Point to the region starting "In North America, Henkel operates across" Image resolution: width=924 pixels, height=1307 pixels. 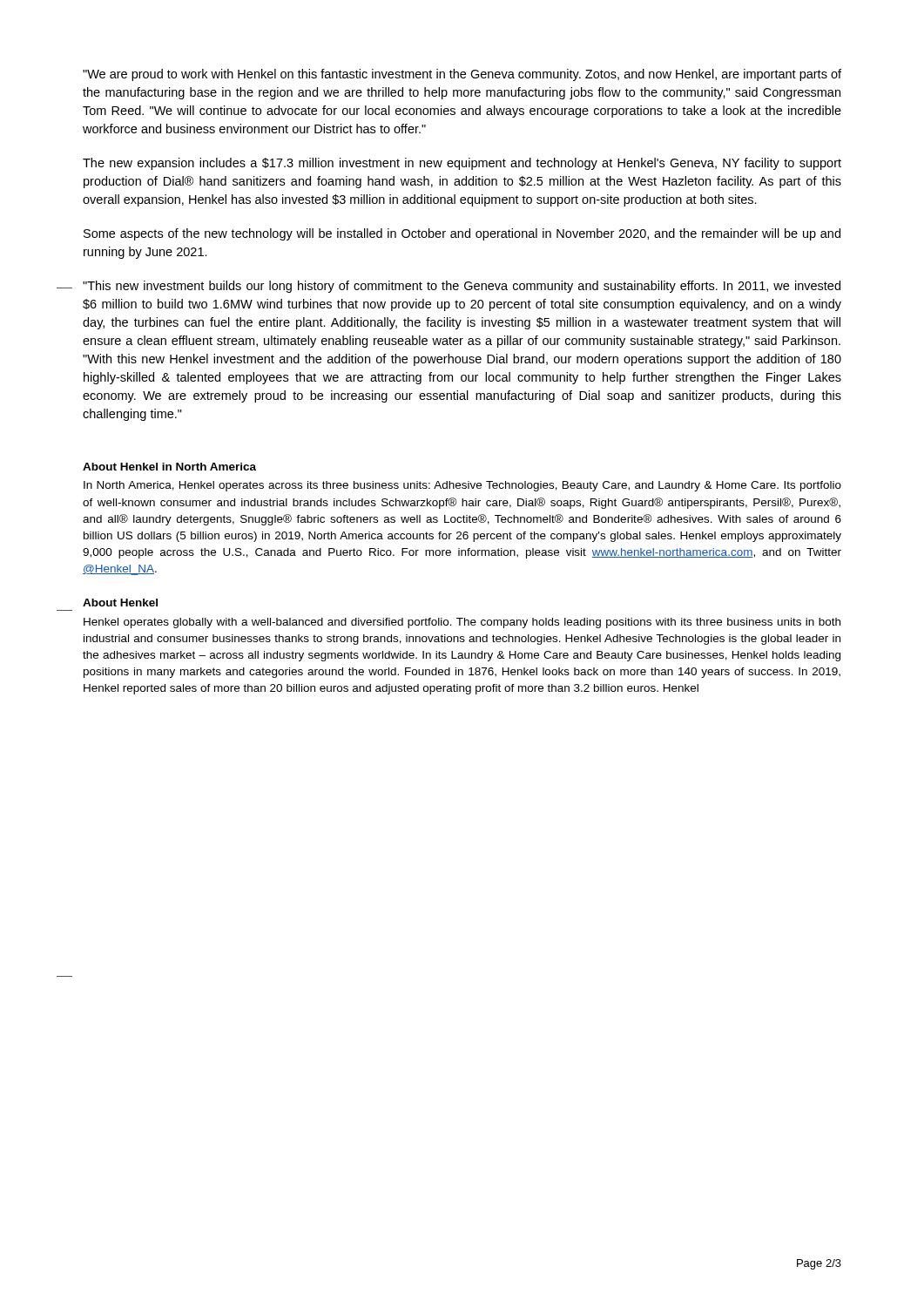pos(462,527)
